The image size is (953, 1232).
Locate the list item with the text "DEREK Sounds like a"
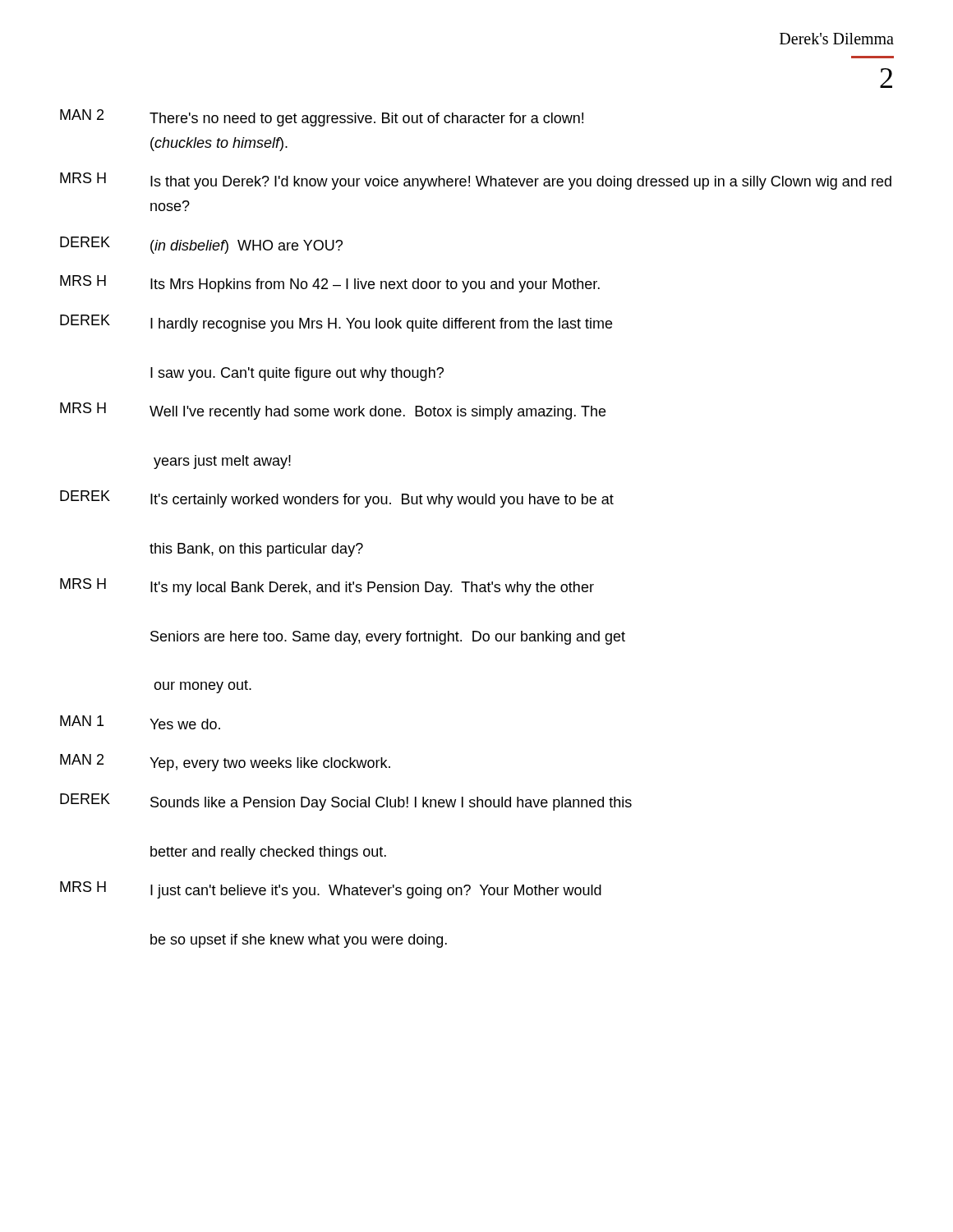click(x=346, y=802)
